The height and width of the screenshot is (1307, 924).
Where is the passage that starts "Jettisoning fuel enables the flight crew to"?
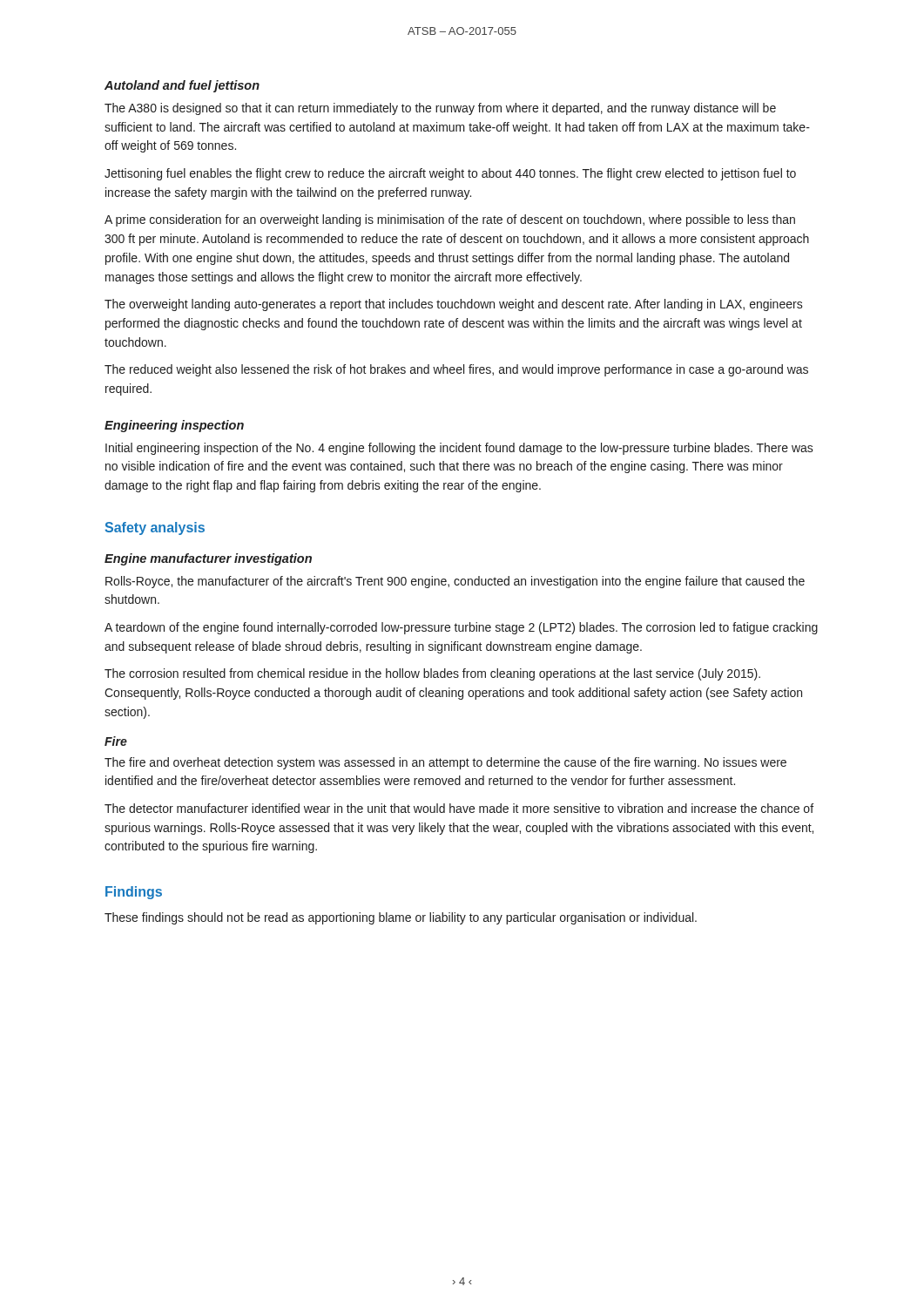(462, 184)
